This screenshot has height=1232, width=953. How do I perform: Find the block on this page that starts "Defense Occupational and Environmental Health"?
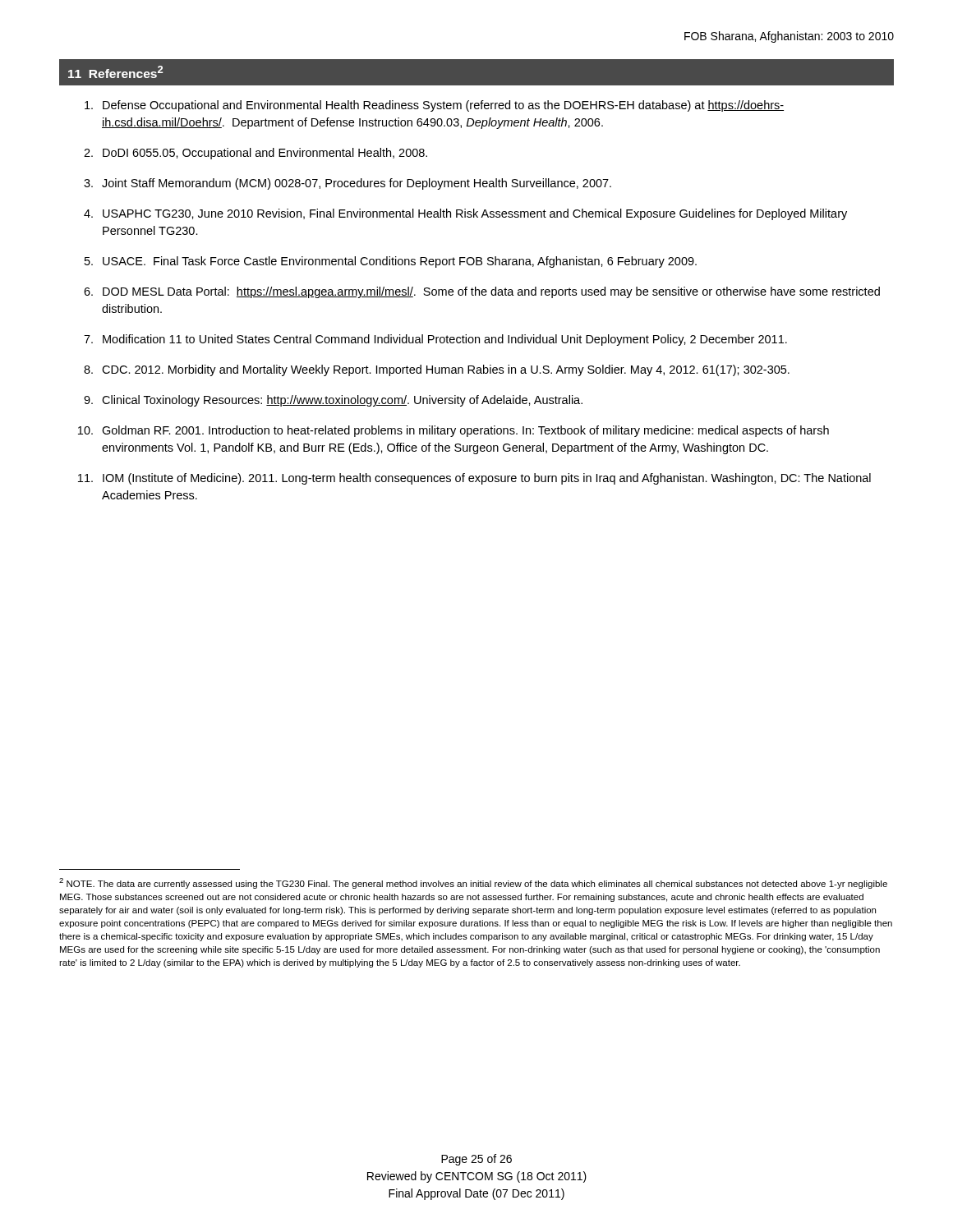[x=476, y=114]
